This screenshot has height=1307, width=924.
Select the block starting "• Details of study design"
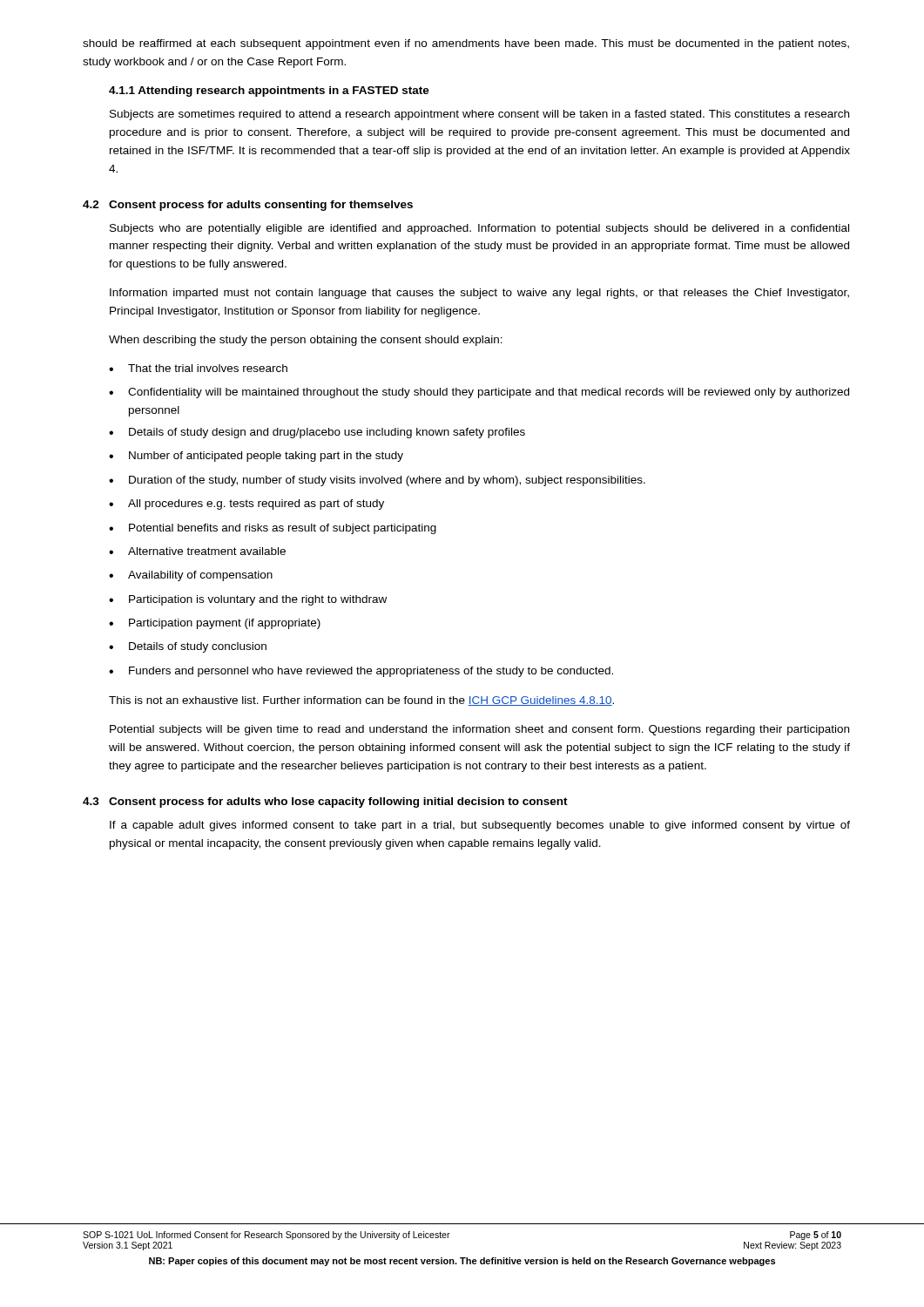click(x=479, y=433)
